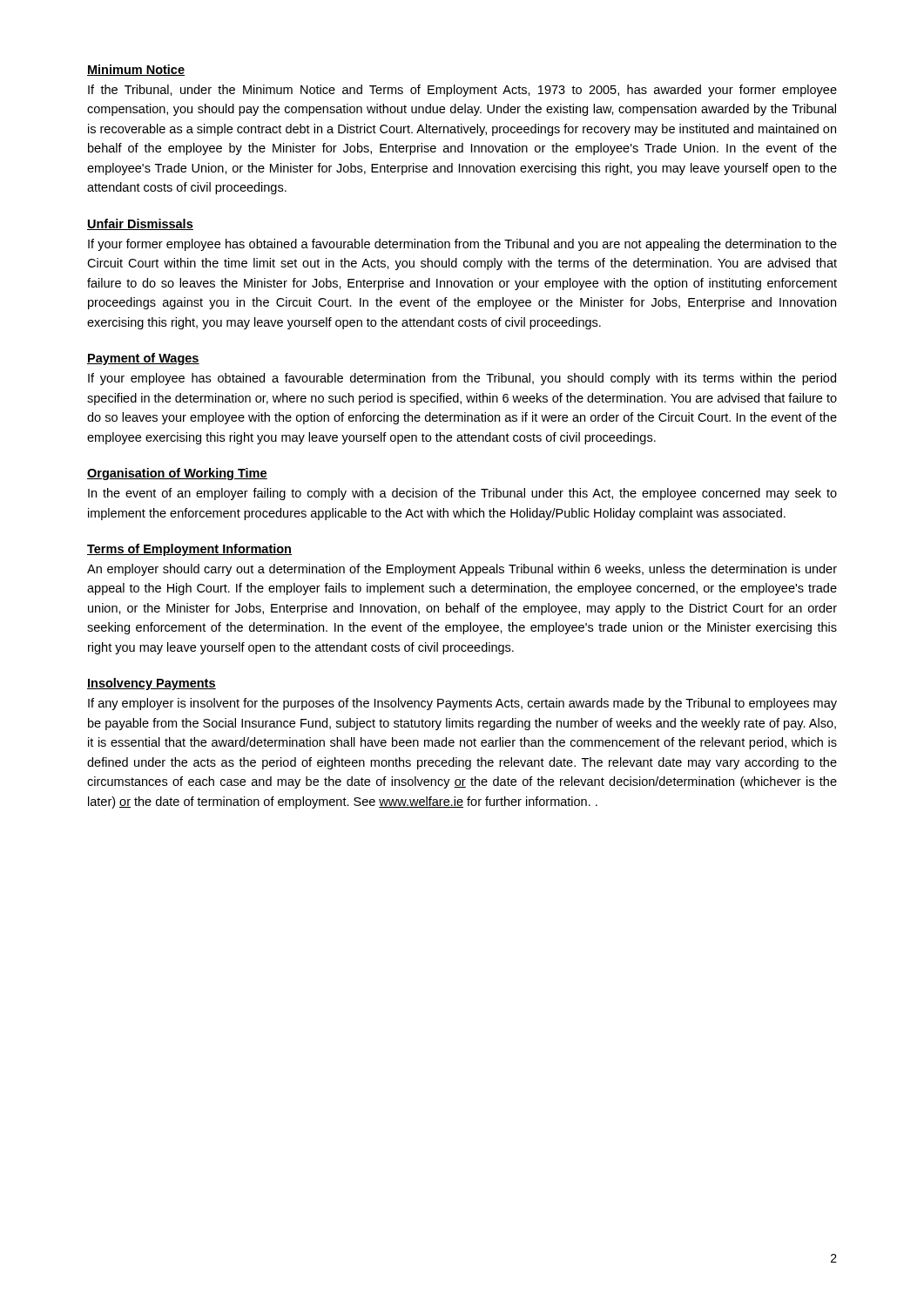Find the region starting "If any employer is insolvent for the"

[x=462, y=753]
